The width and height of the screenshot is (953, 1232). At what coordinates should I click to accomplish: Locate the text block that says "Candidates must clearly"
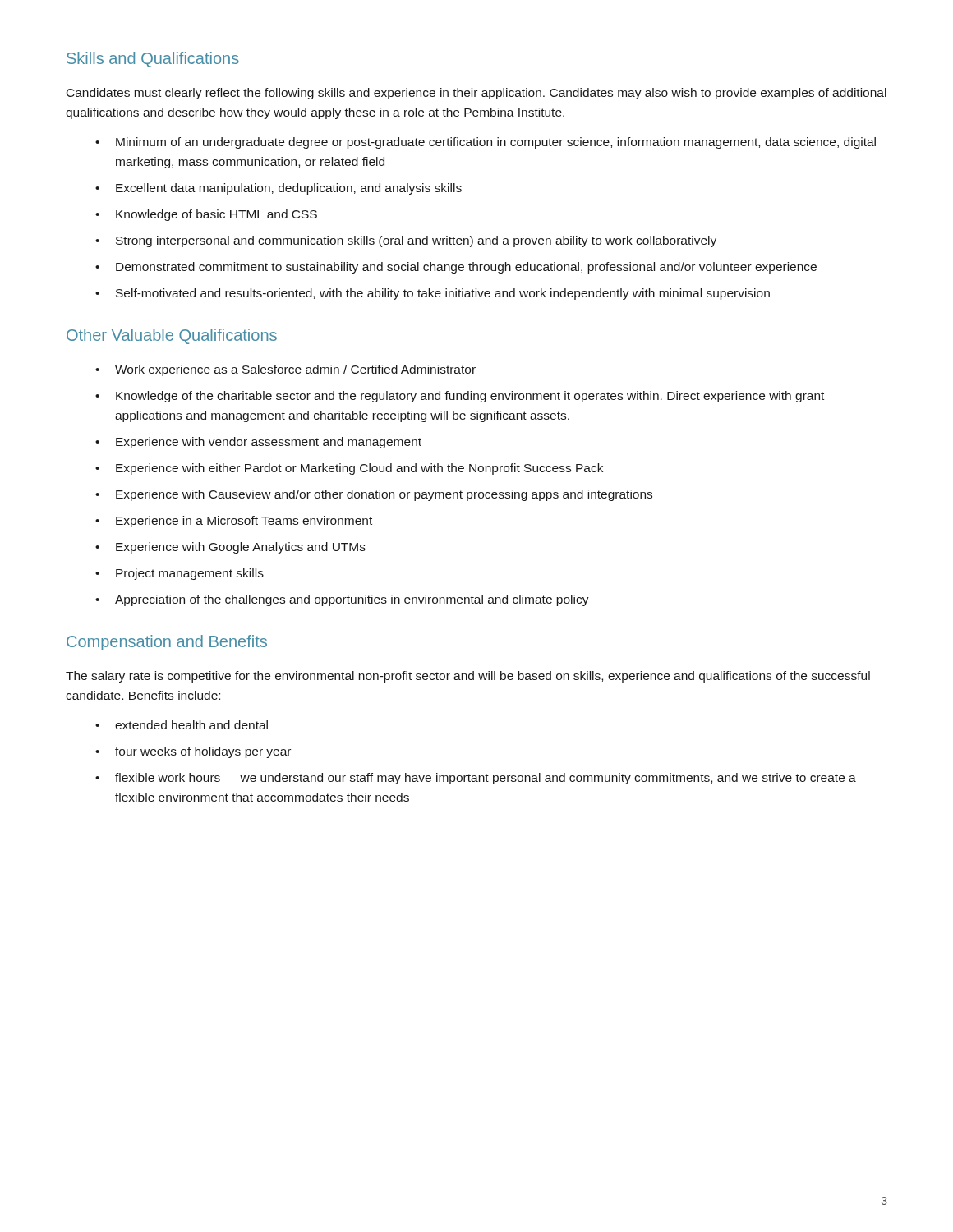click(x=476, y=103)
